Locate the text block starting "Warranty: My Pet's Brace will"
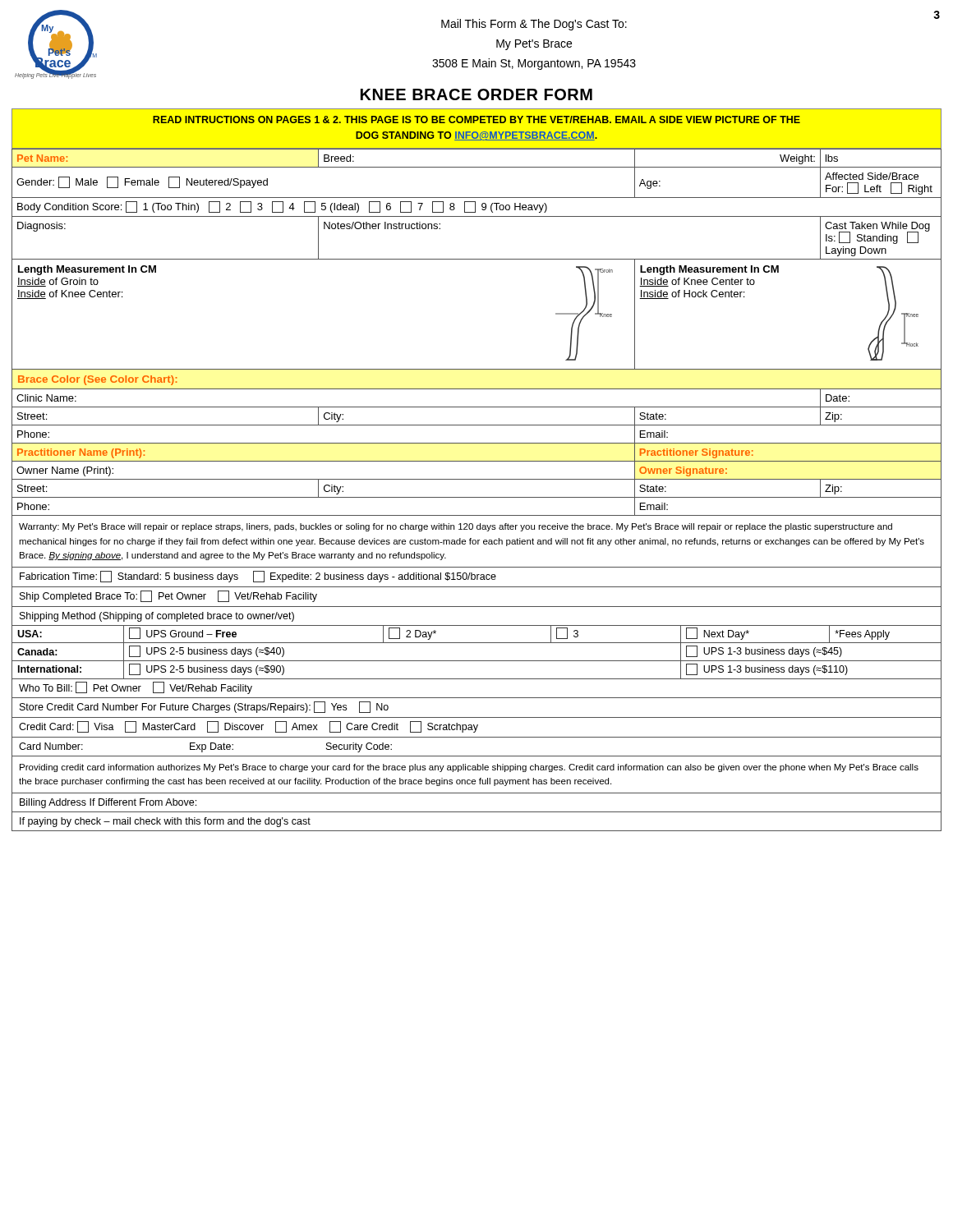The image size is (953, 1232). tap(472, 541)
